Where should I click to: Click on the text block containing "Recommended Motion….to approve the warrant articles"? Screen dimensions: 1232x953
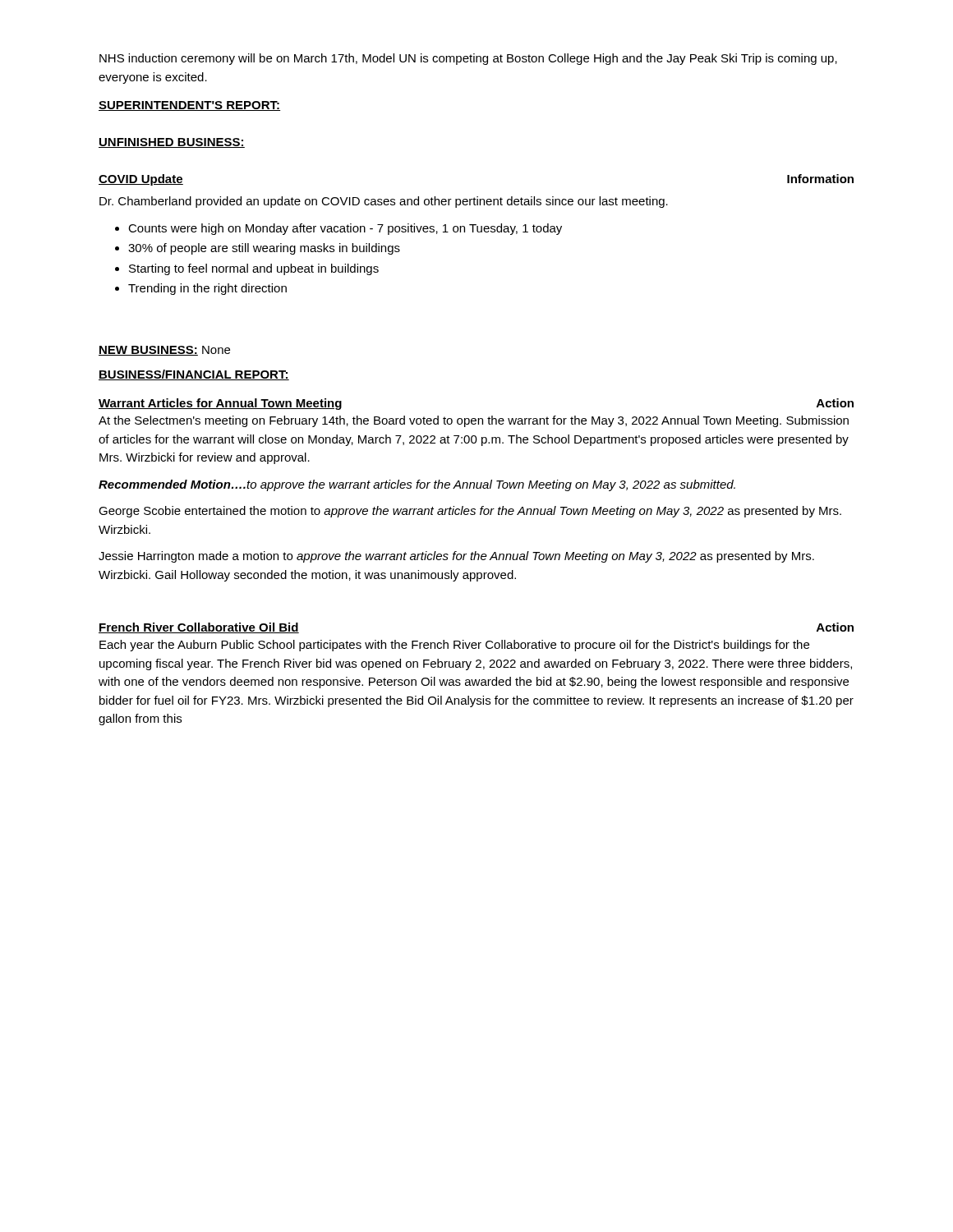tap(476, 484)
